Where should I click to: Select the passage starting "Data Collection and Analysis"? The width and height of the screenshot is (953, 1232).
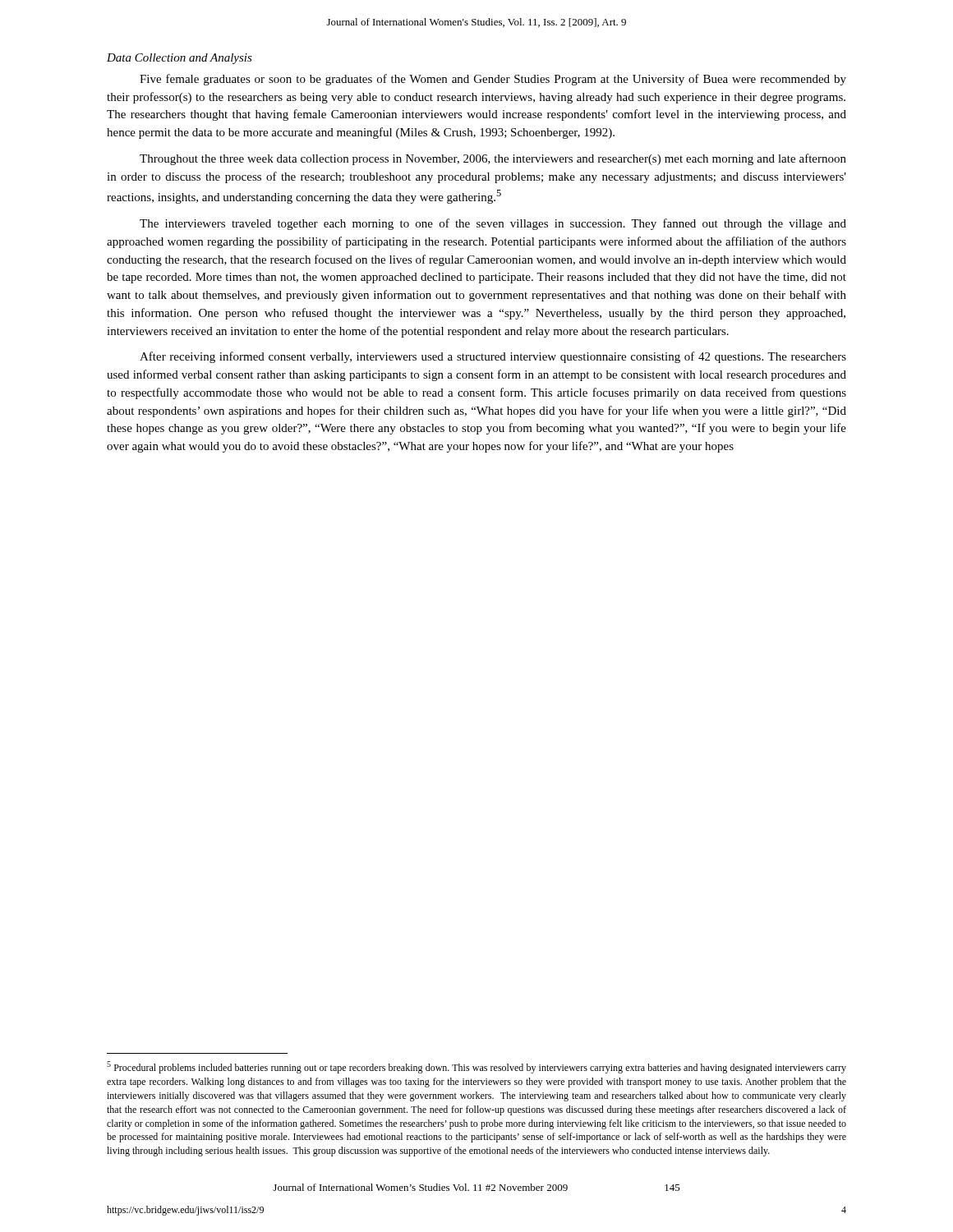[179, 57]
